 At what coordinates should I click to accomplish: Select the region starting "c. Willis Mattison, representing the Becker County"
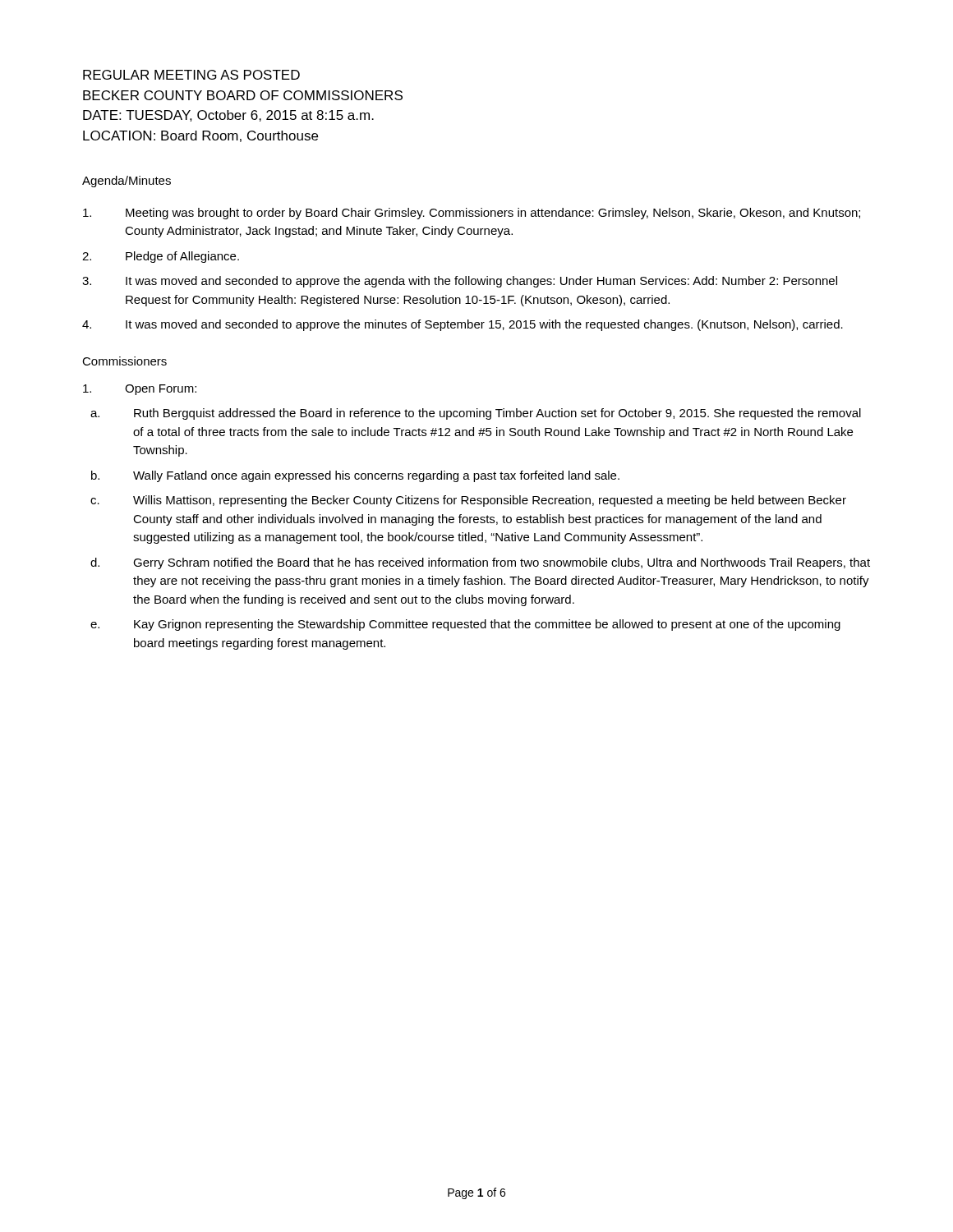coord(476,519)
